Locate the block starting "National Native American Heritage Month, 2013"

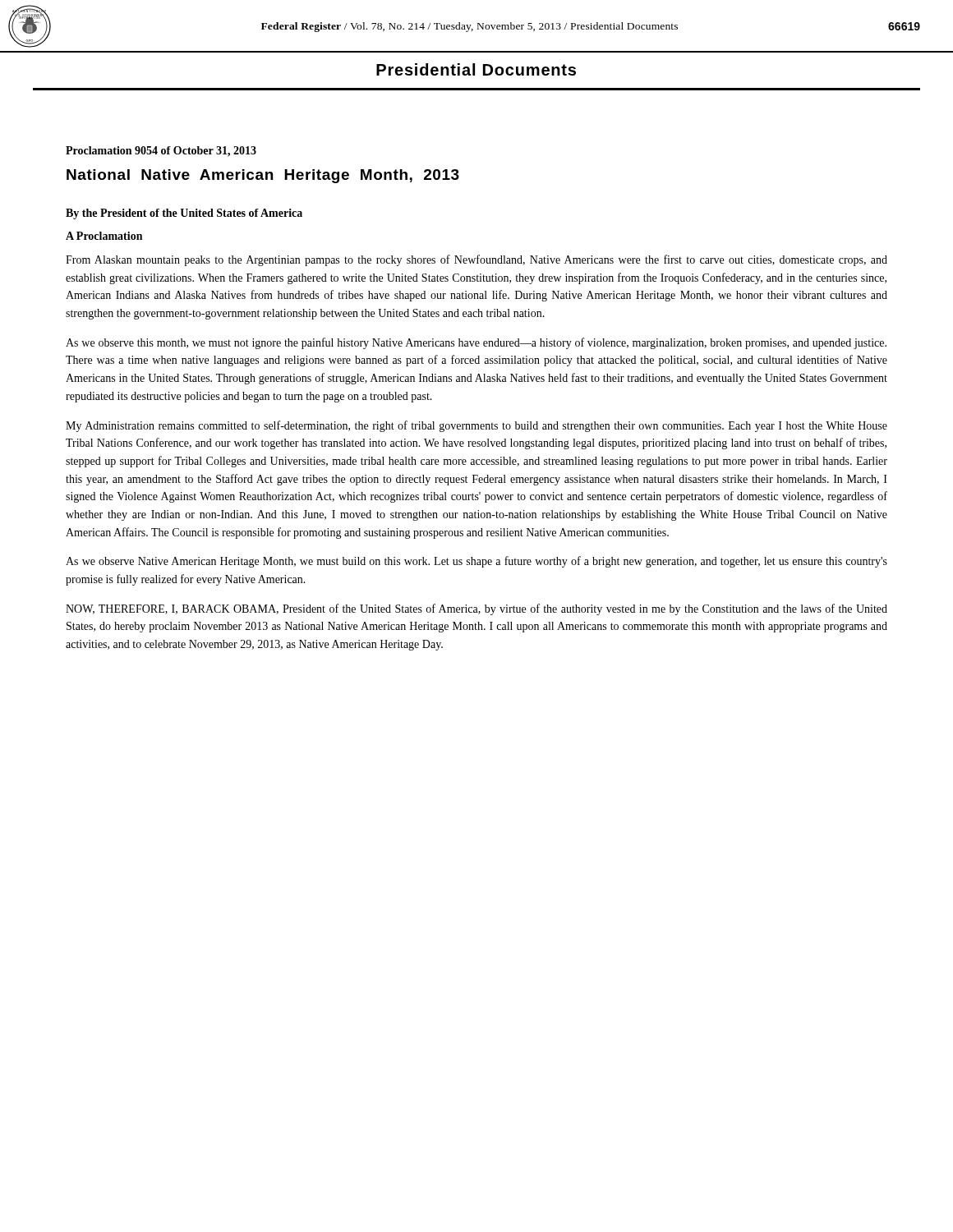pyautogui.click(x=263, y=175)
